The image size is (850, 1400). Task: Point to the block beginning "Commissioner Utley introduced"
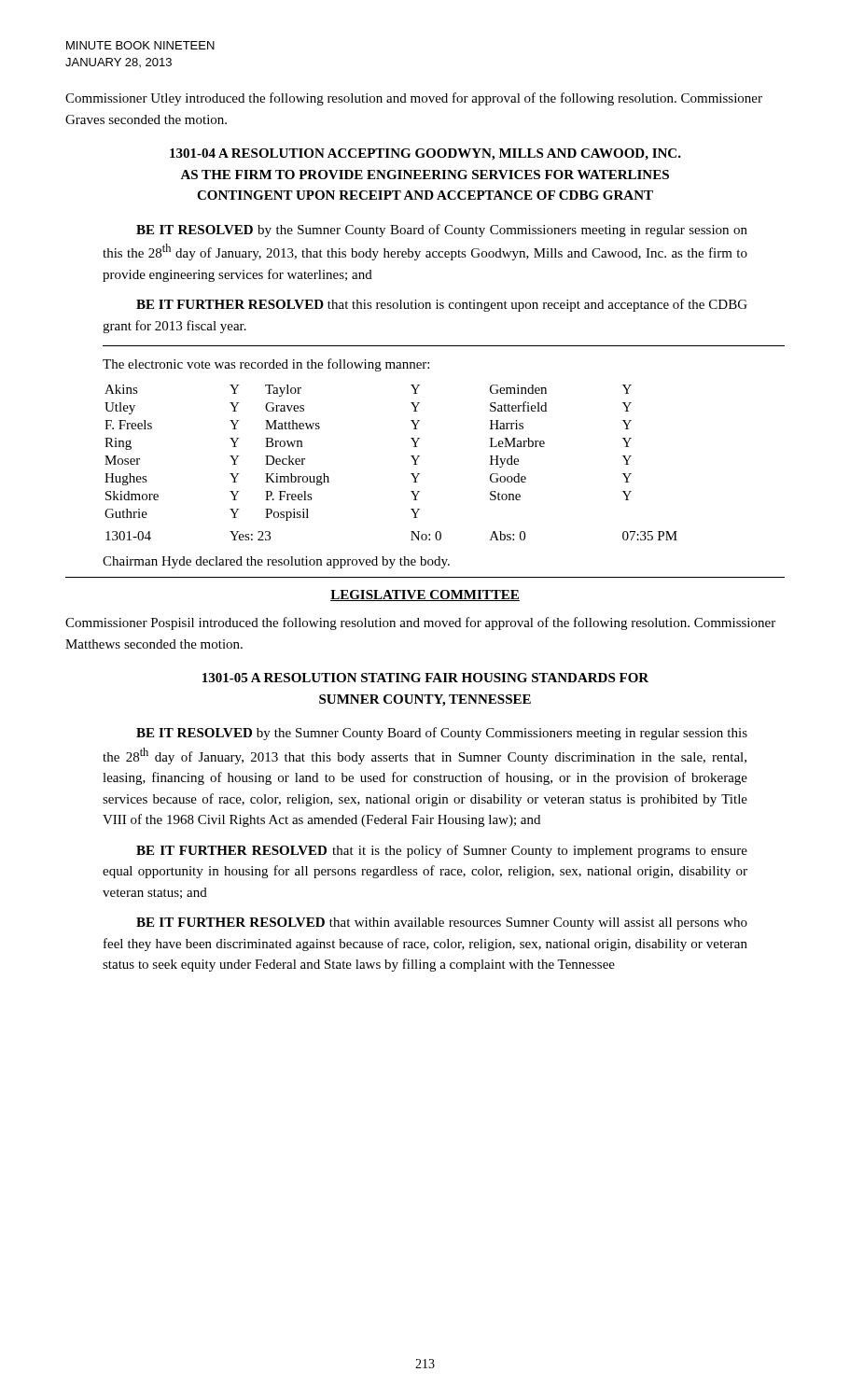click(x=414, y=109)
